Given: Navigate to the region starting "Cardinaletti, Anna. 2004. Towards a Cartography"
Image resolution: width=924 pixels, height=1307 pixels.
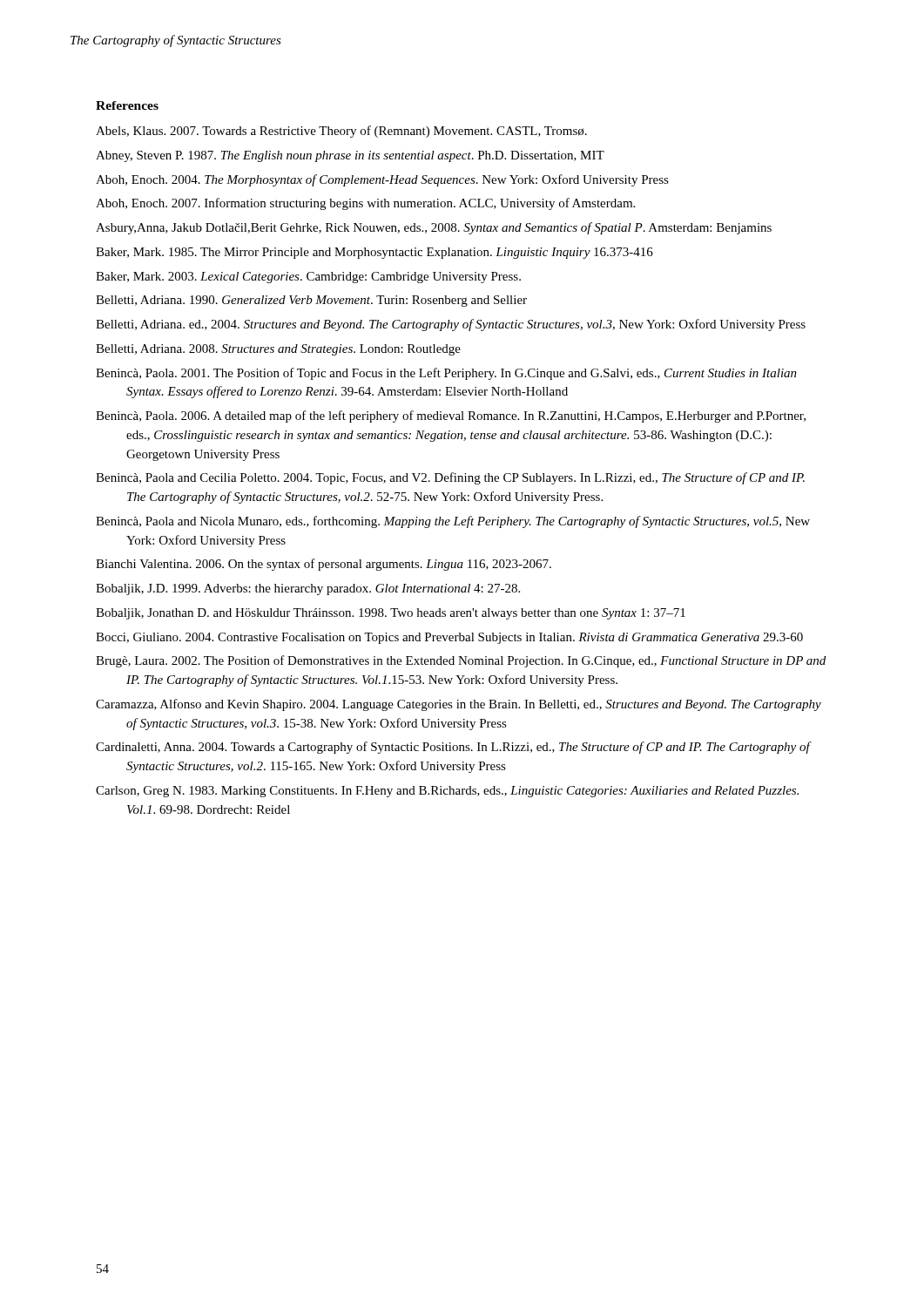Looking at the screenshot, I should [x=453, y=756].
